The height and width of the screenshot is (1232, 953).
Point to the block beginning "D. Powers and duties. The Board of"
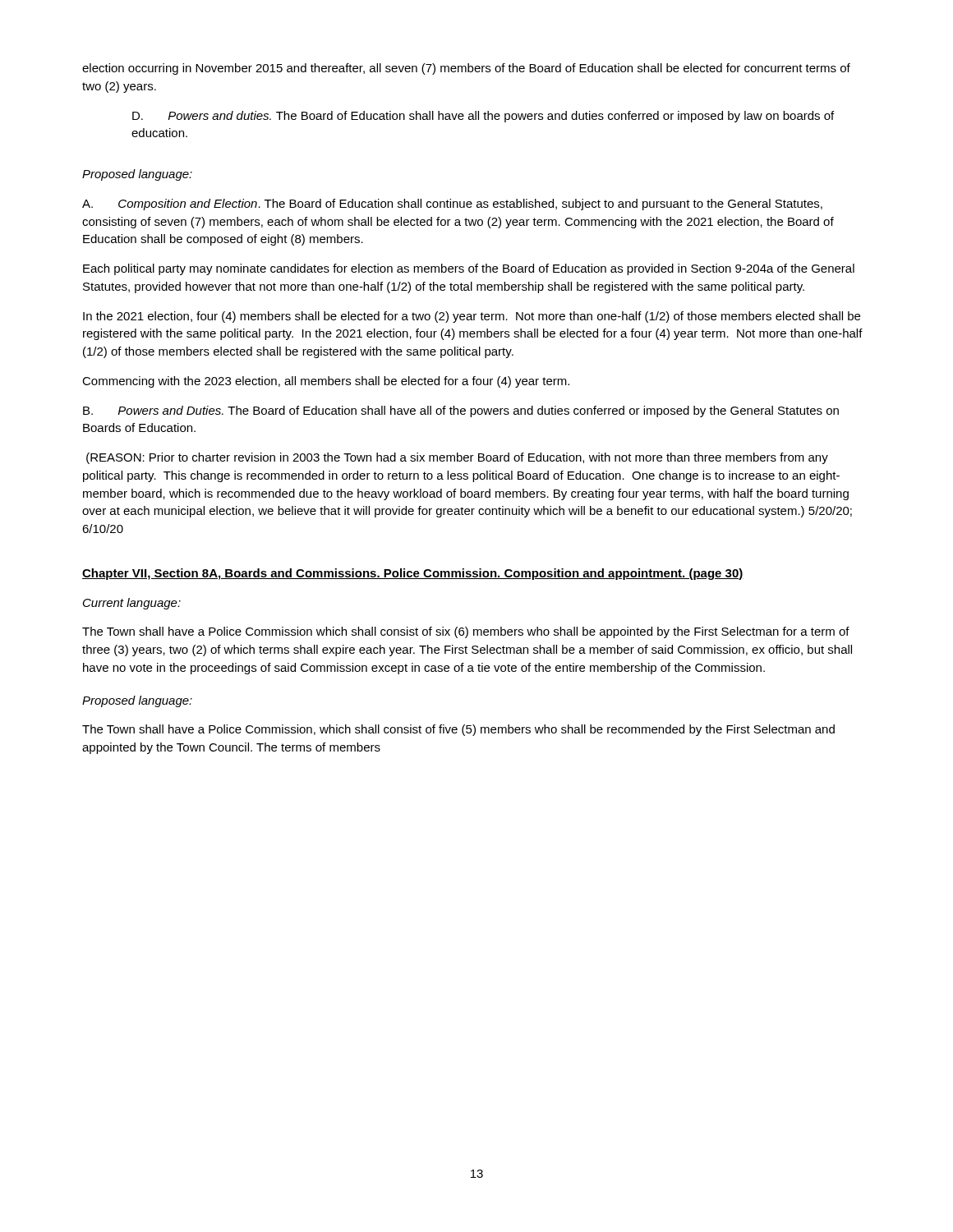(x=483, y=124)
